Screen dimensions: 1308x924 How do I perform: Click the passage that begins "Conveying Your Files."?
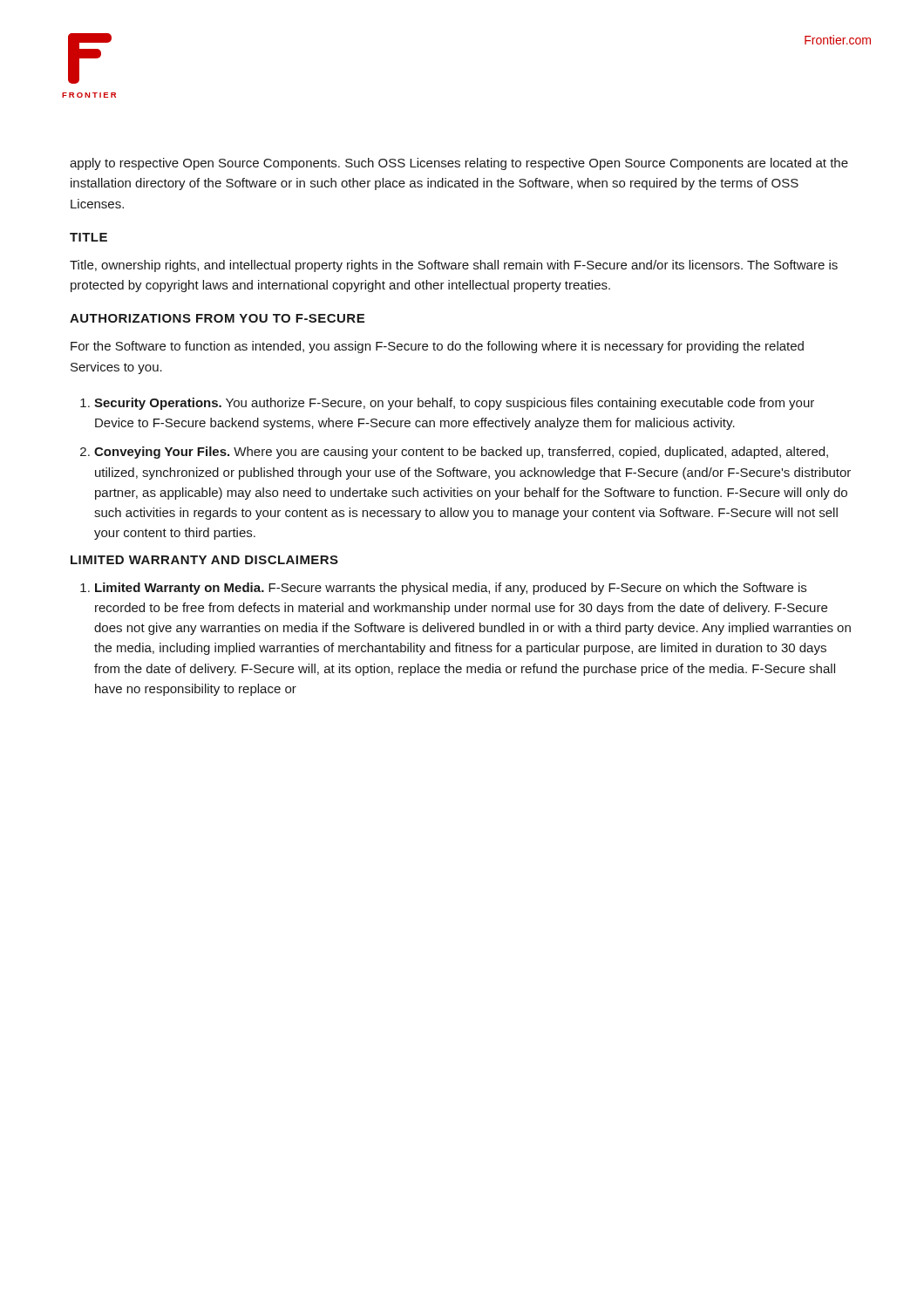473,492
